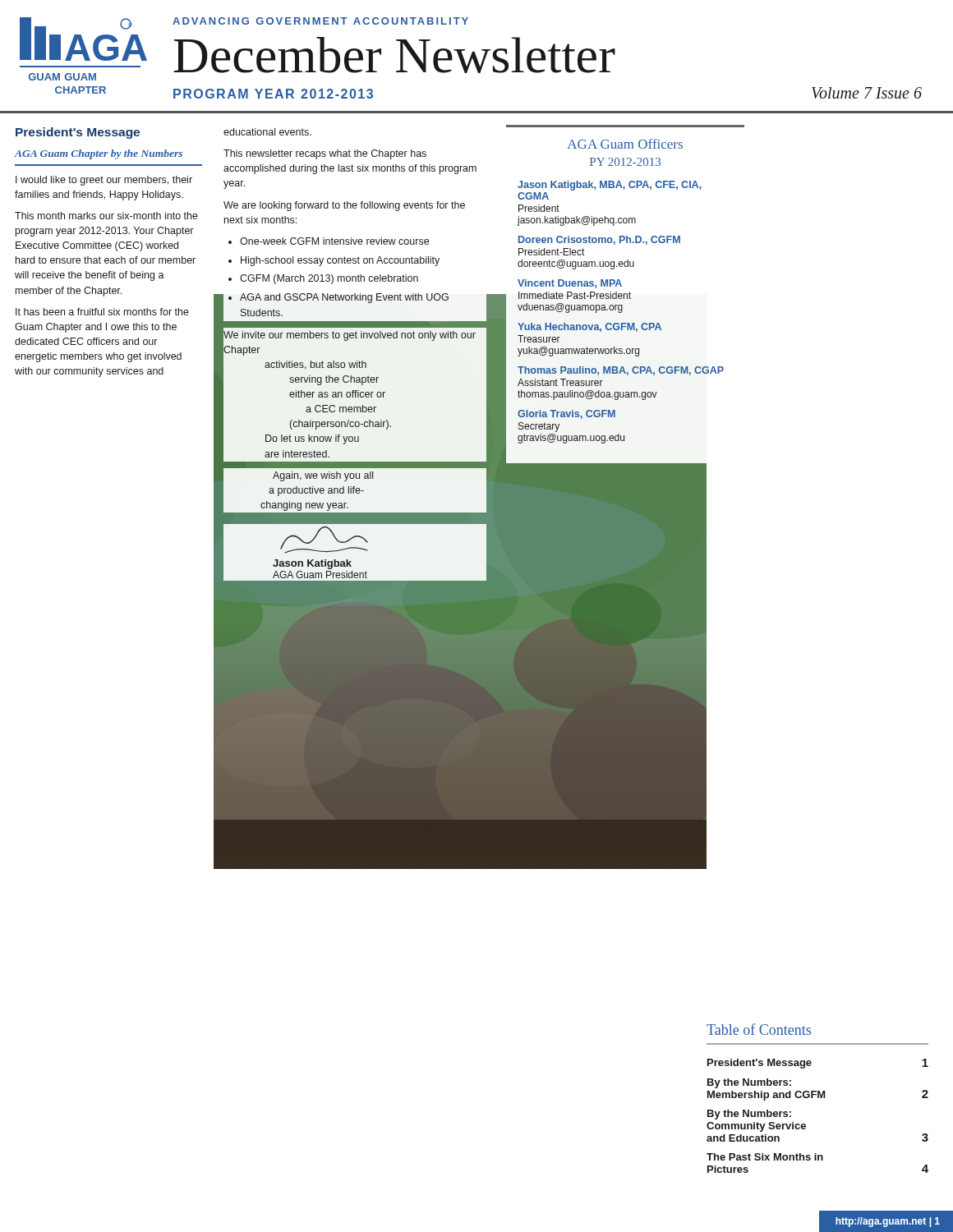This screenshot has width=953, height=1232.
Task: Select the text block containing "Volume 7 Issue"
Action: 866,93
